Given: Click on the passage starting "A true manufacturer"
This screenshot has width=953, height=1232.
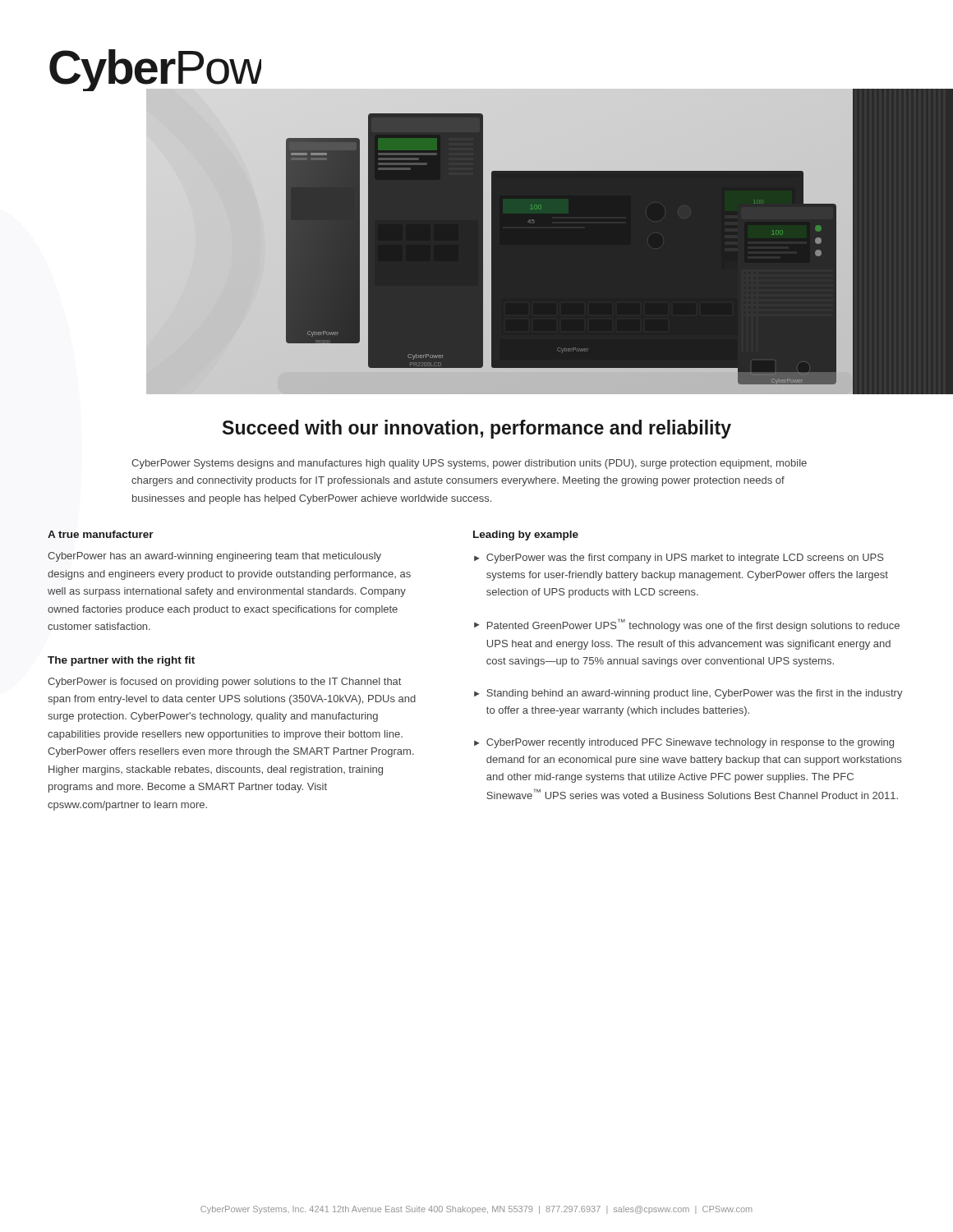Looking at the screenshot, I should click(100, 535).
